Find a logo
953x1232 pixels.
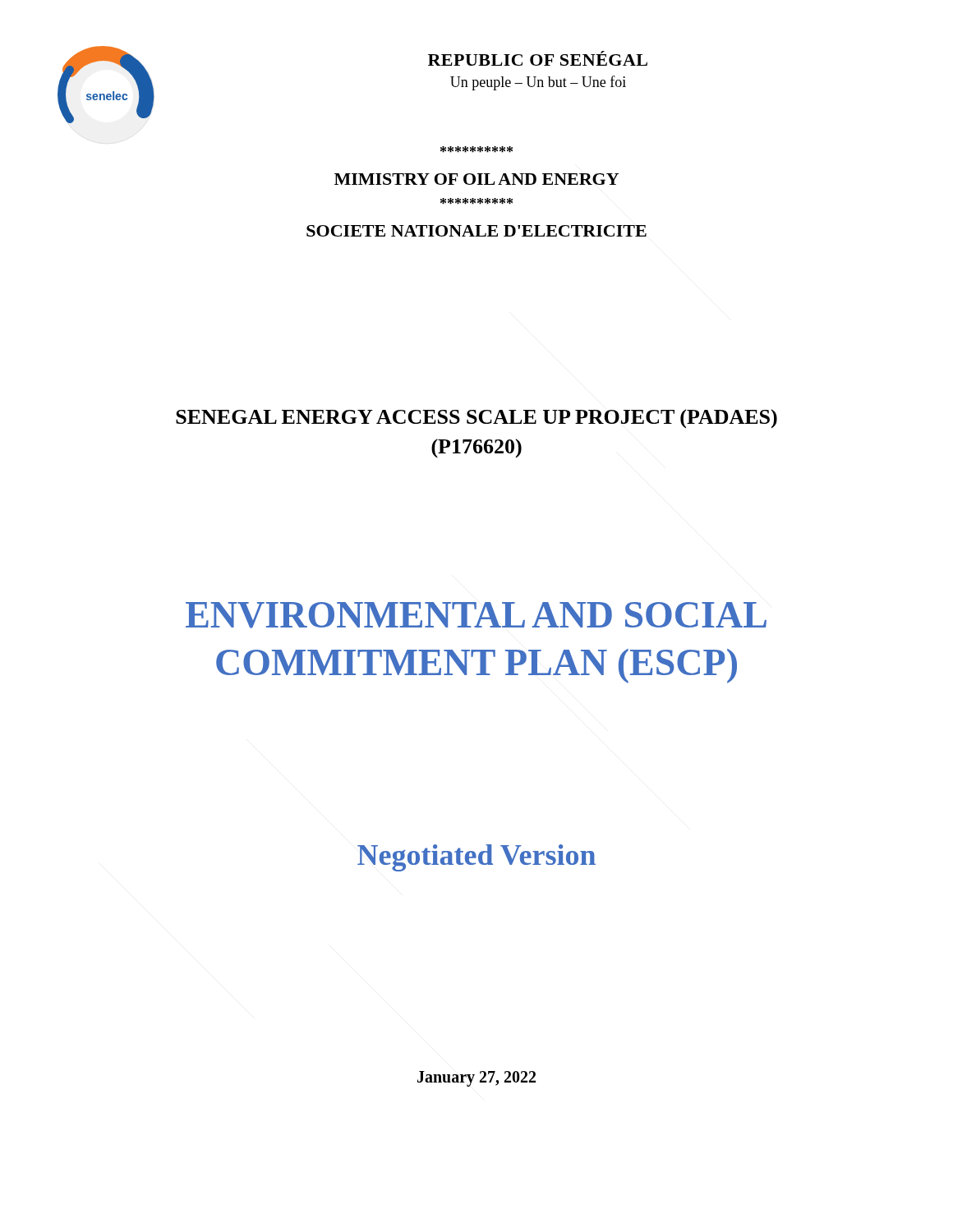[111, 99]
